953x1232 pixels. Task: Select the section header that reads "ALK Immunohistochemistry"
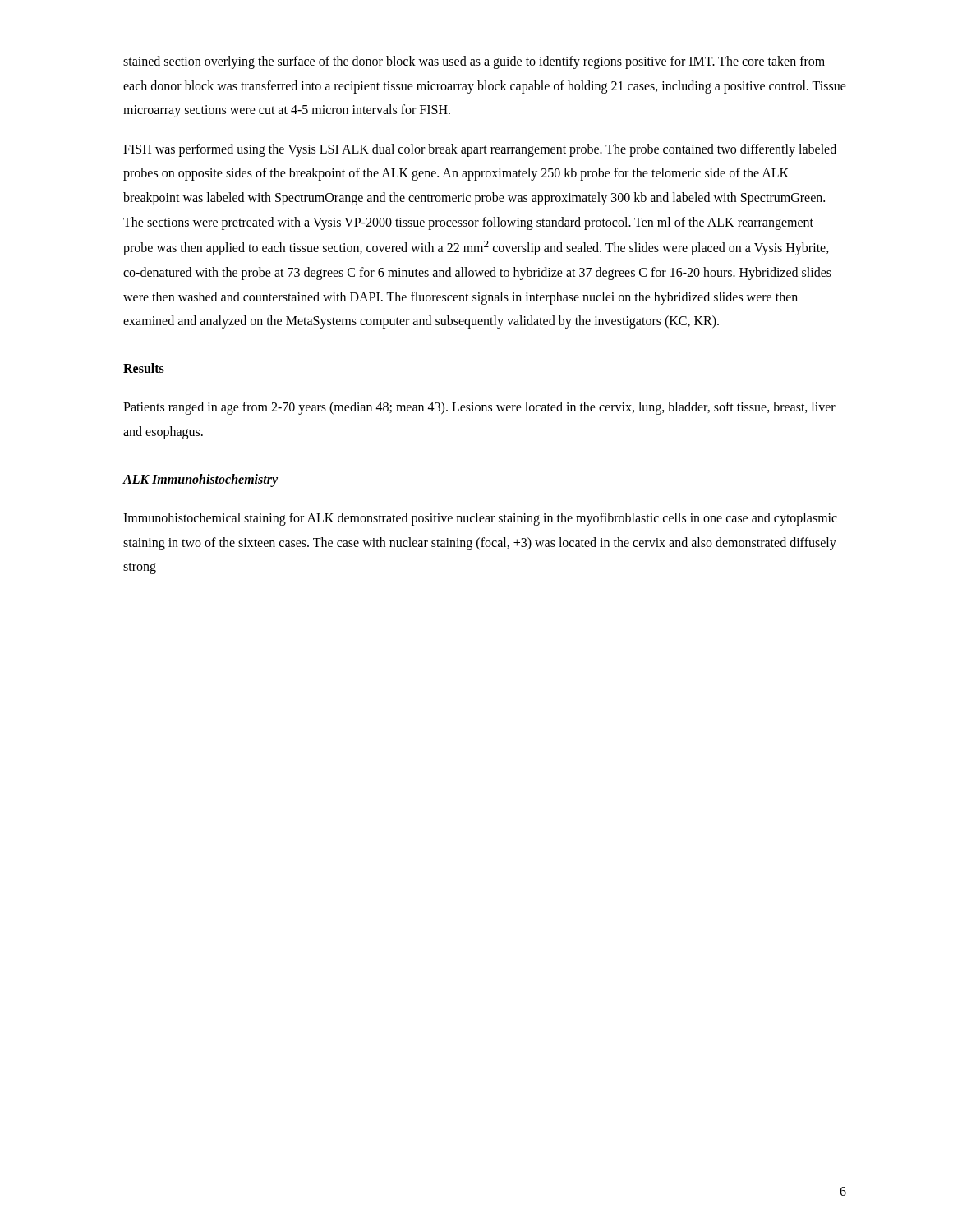pos(200,479)
